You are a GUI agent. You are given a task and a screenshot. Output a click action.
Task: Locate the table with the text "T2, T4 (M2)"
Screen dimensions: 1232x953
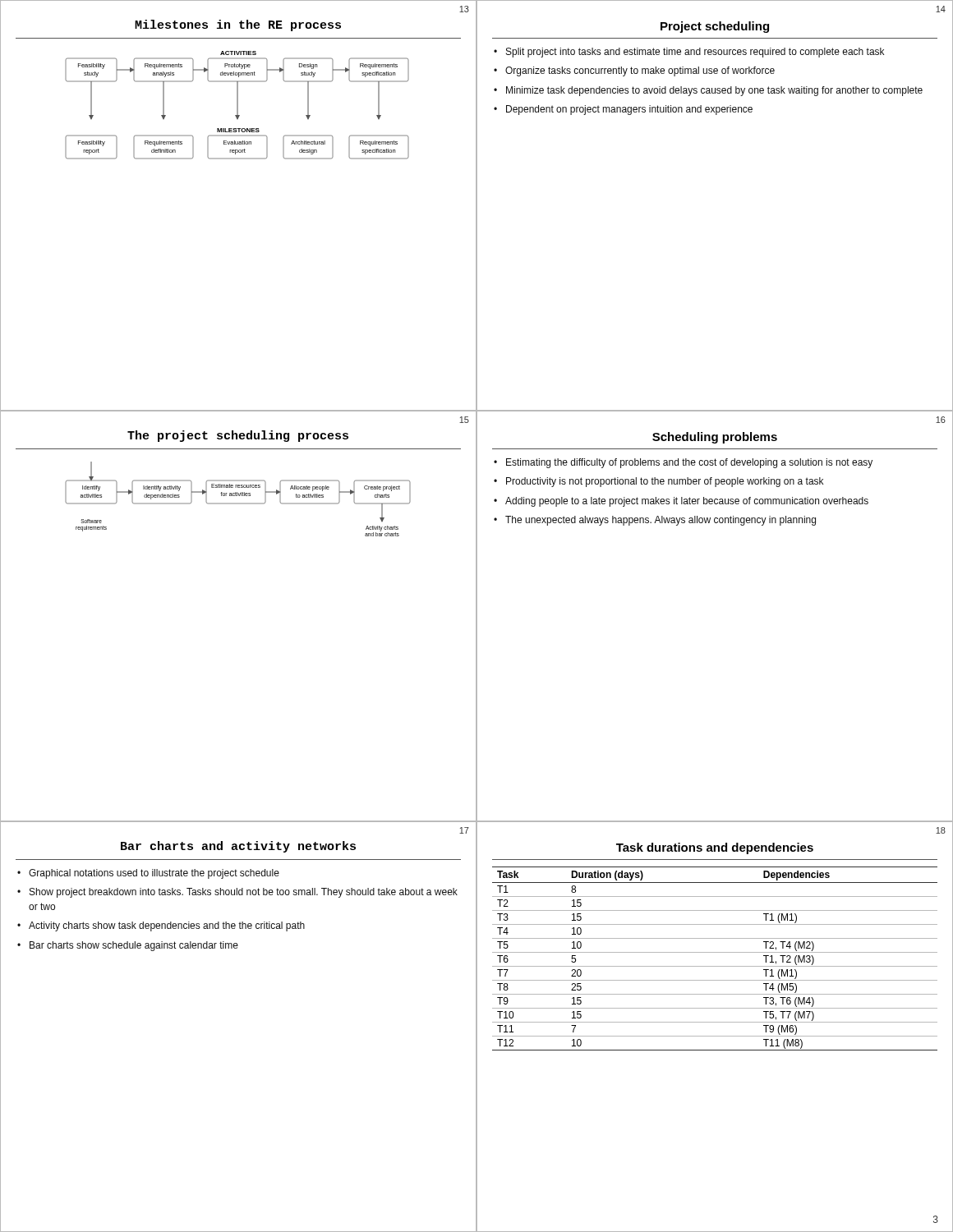pos(715,958)
